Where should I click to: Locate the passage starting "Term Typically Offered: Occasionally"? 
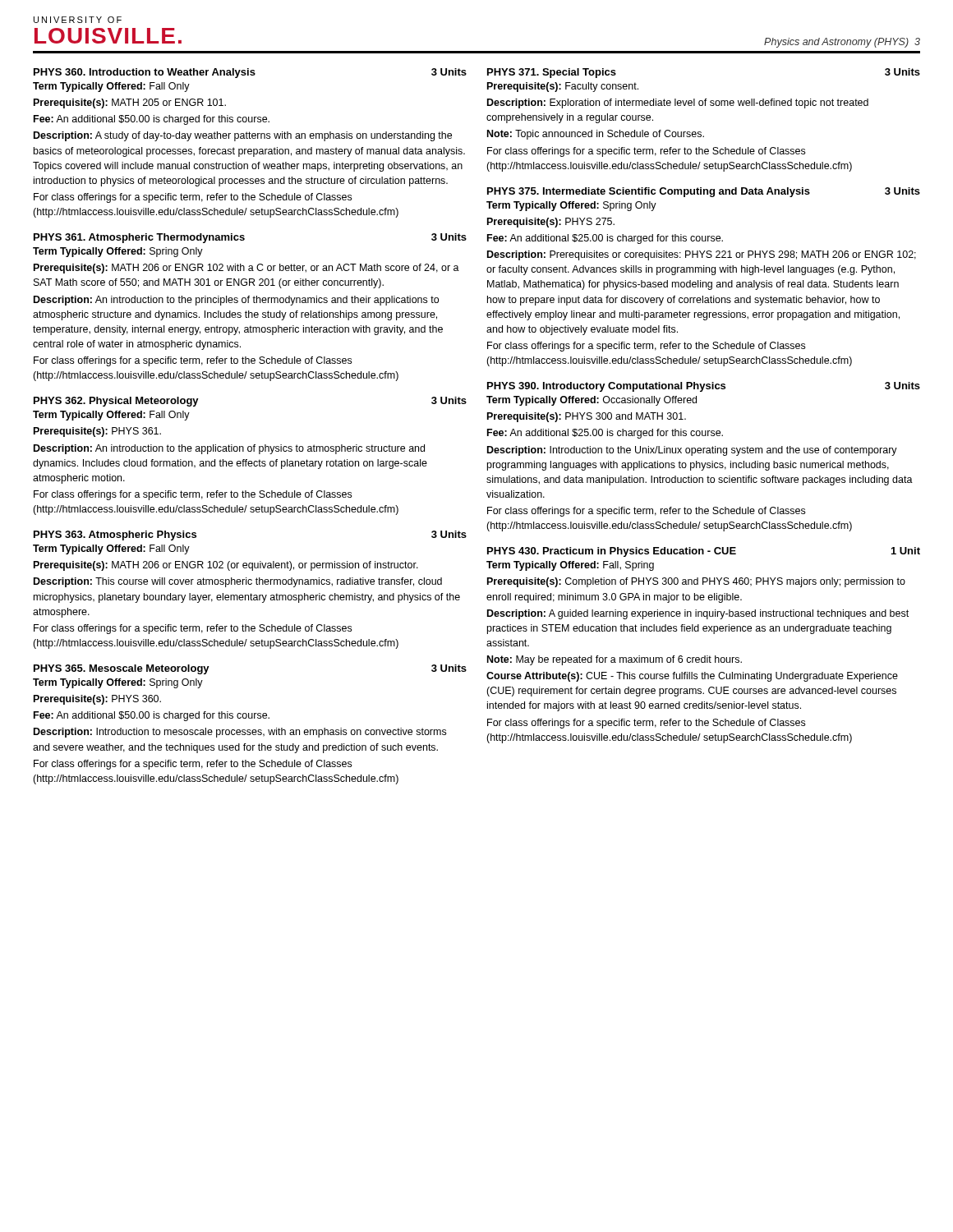click(703, 463)
